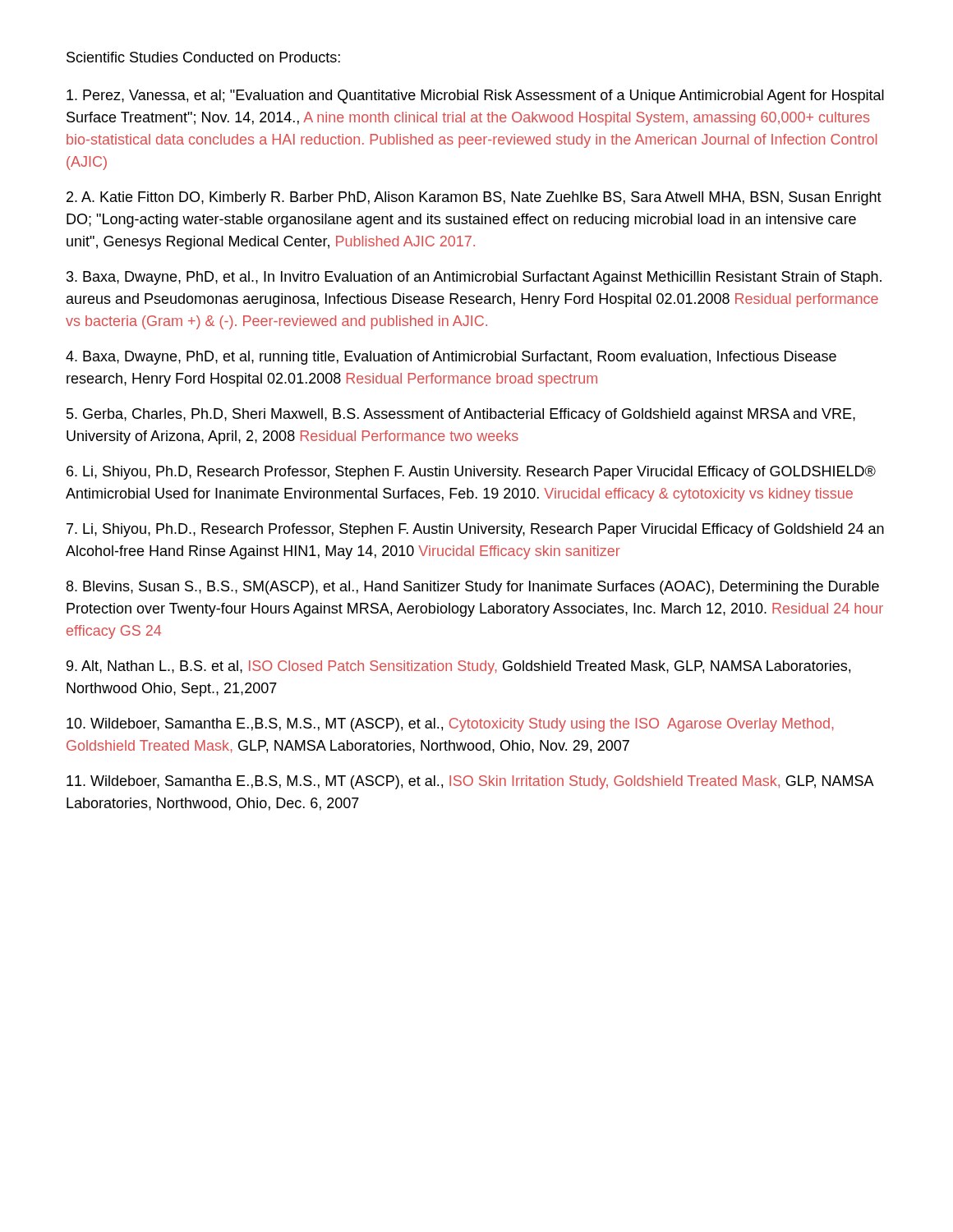The height and width of the screenshot is (1232, 953).
Task: Find the list item that reads "3. Baxa, Dwayne, PhD, et al., In"
Action: pyautogui.click(x=474, y=299)
